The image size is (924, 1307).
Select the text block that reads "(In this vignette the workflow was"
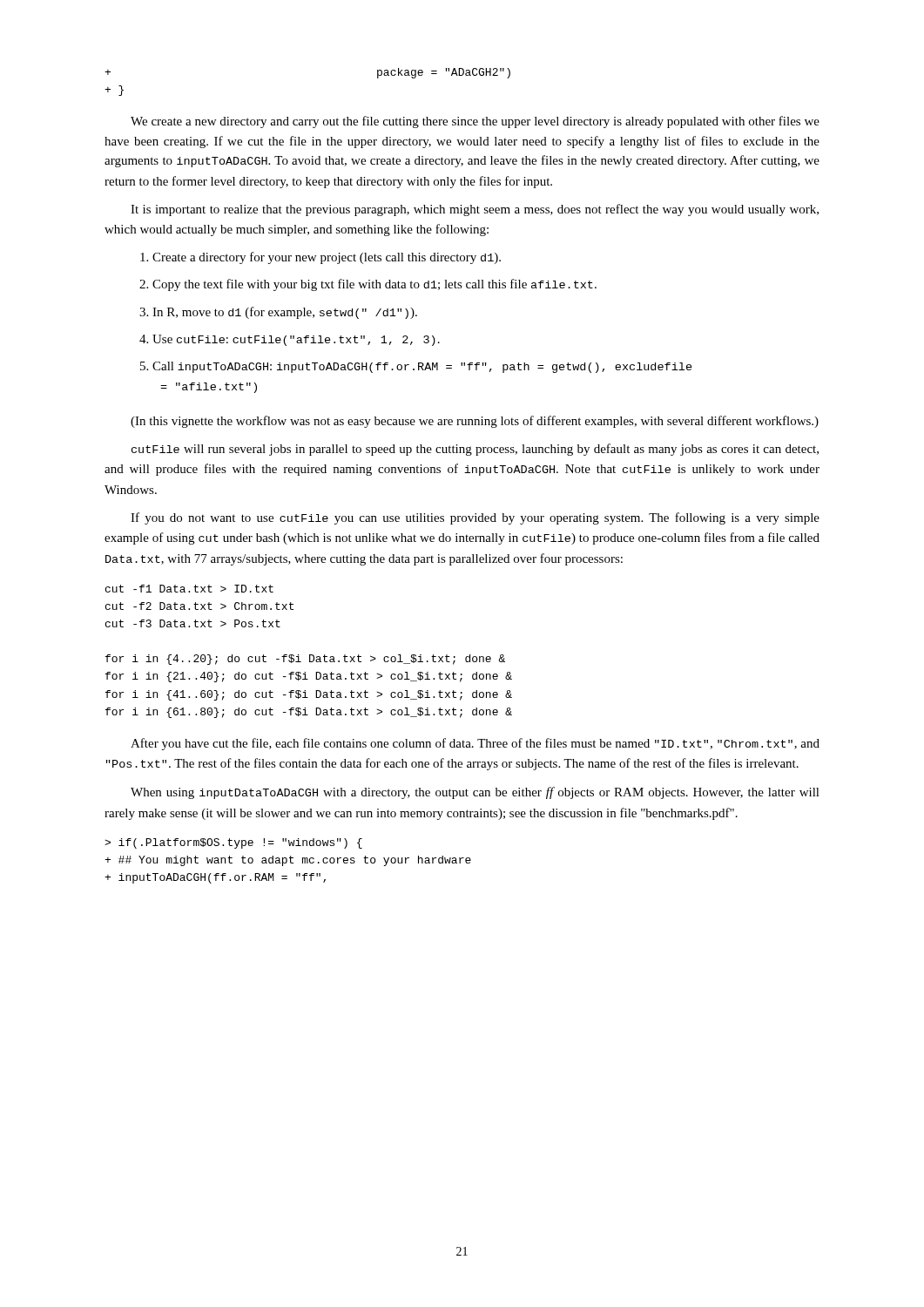click(x=462, y=421)
